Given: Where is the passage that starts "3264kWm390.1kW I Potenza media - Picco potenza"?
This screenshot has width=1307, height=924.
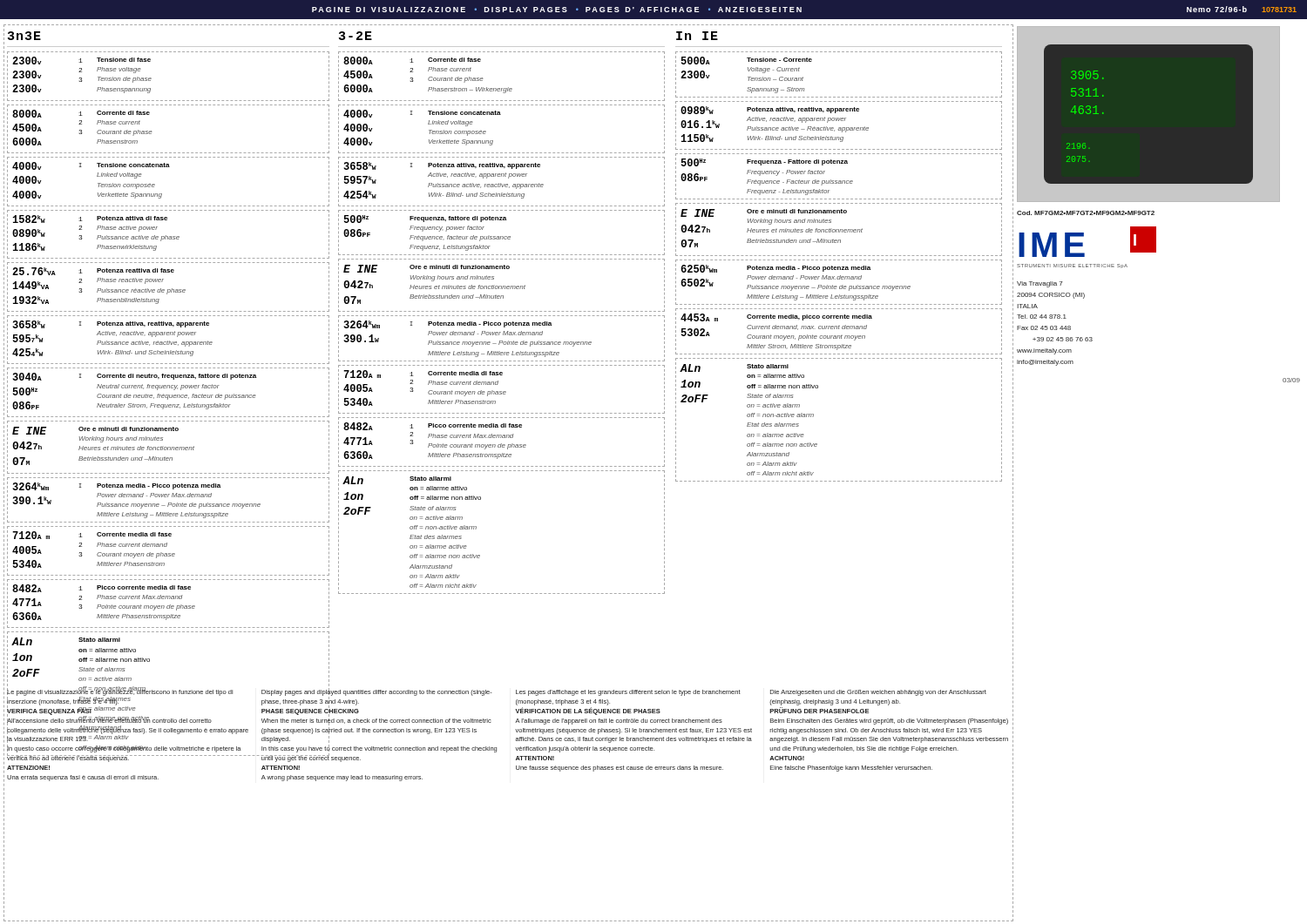Looking at the screenshot, I should pyautogui.click(x=168, y=500).
